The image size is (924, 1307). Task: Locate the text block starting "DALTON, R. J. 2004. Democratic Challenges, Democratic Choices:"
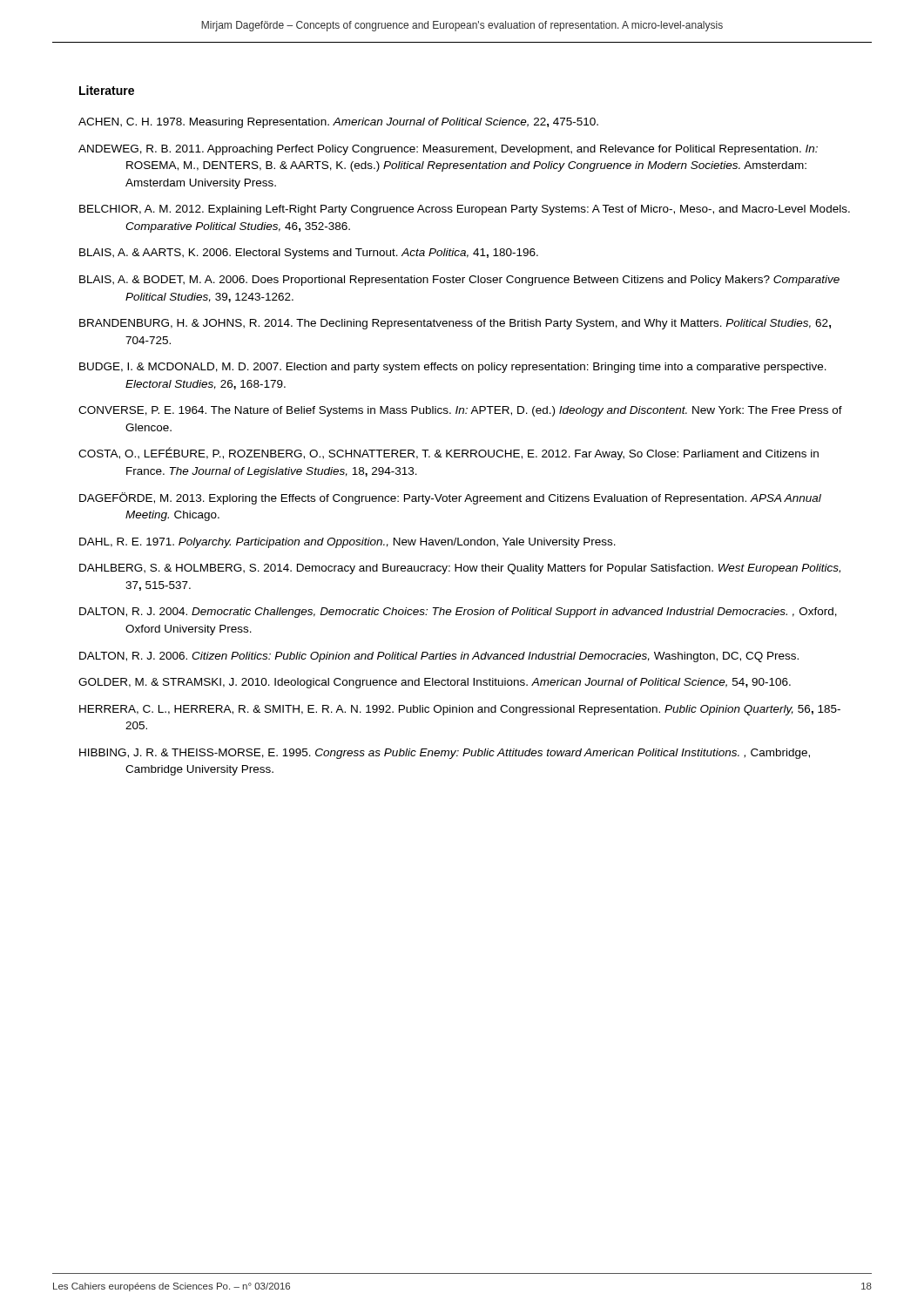coord(458,620)
